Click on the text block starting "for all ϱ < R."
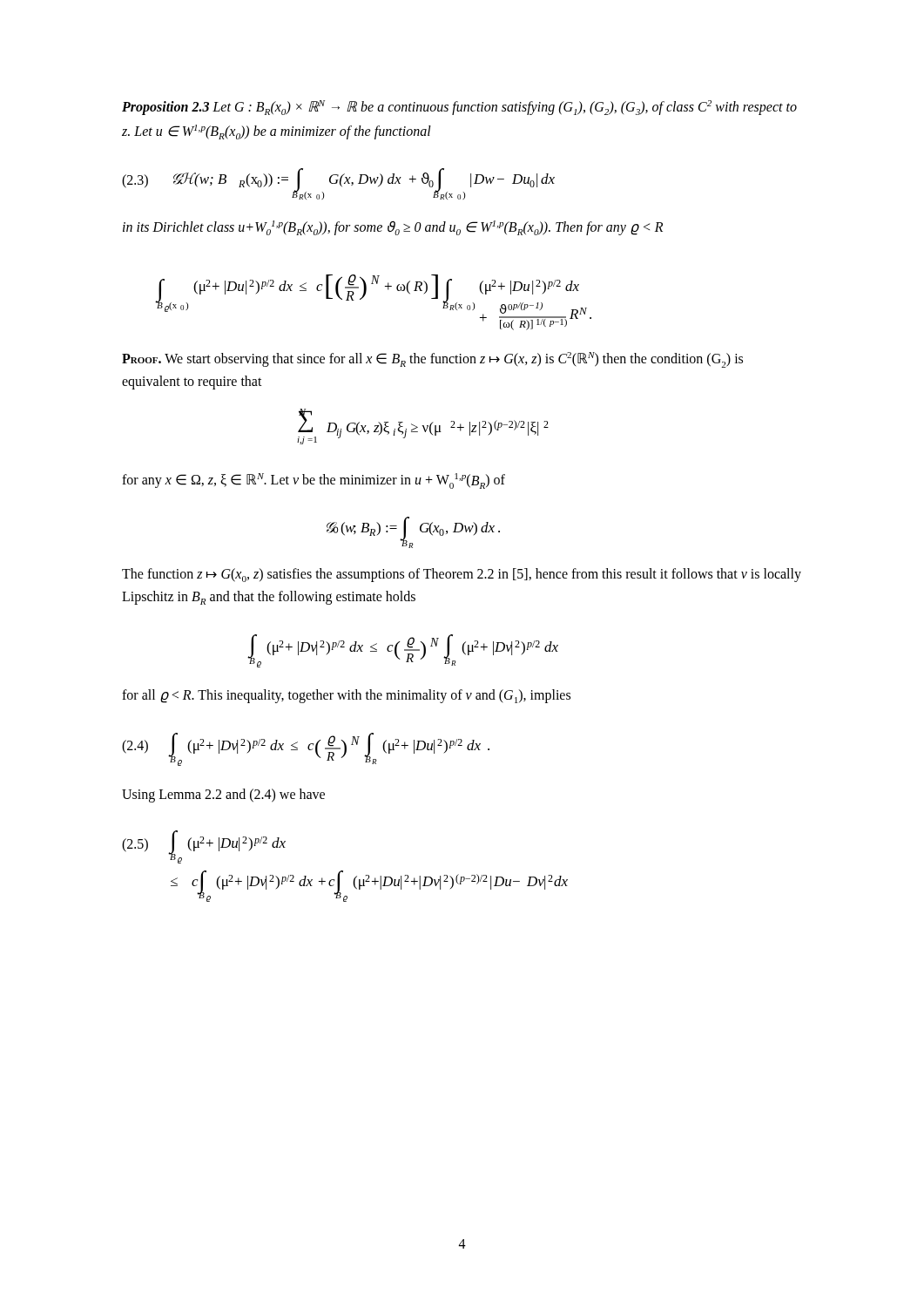The width and height of the screenshot is (924, 1307). 346,697
